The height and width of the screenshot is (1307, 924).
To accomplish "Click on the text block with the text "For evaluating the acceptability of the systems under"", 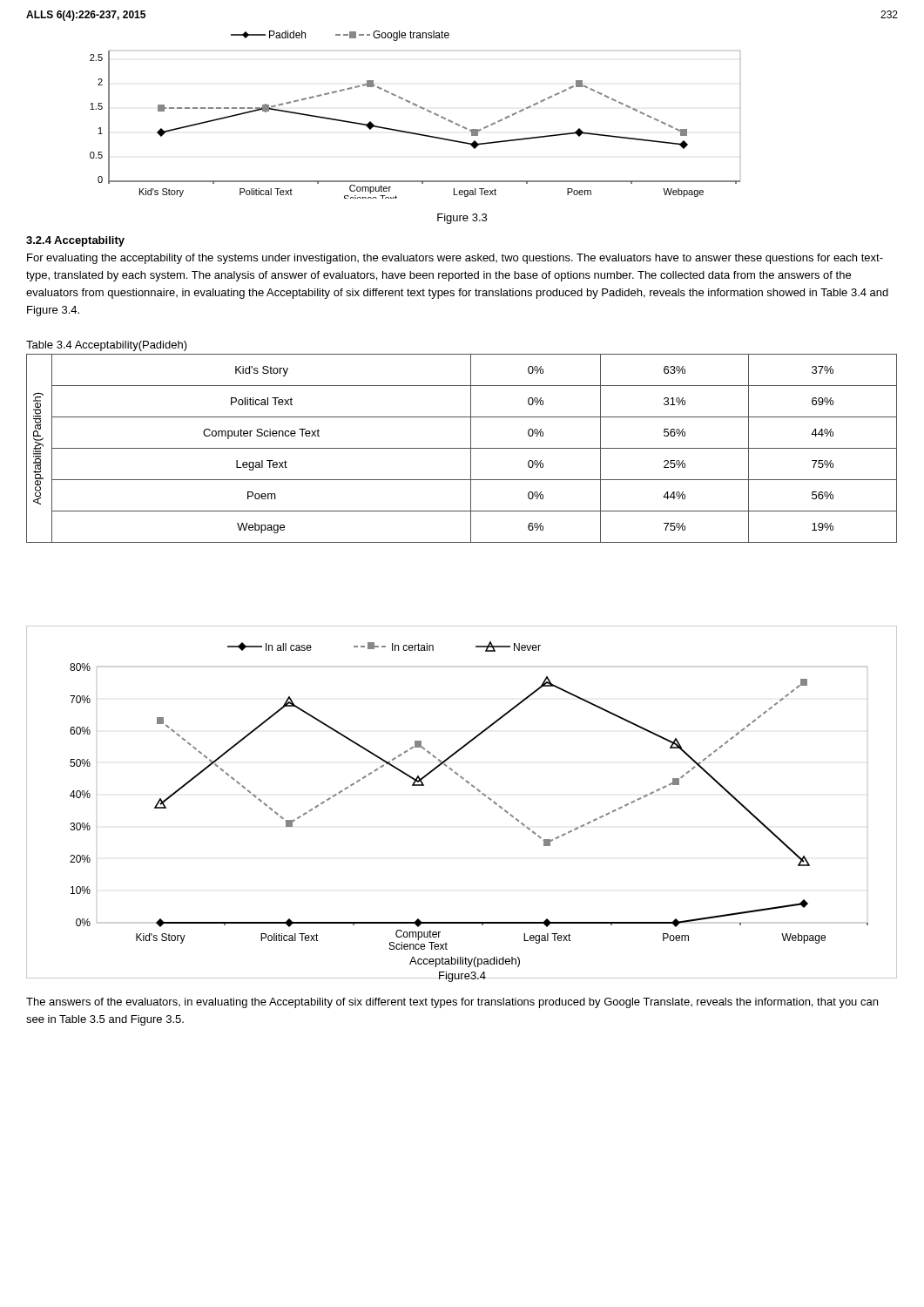I will pyautogui.click(x=457, y=284).
